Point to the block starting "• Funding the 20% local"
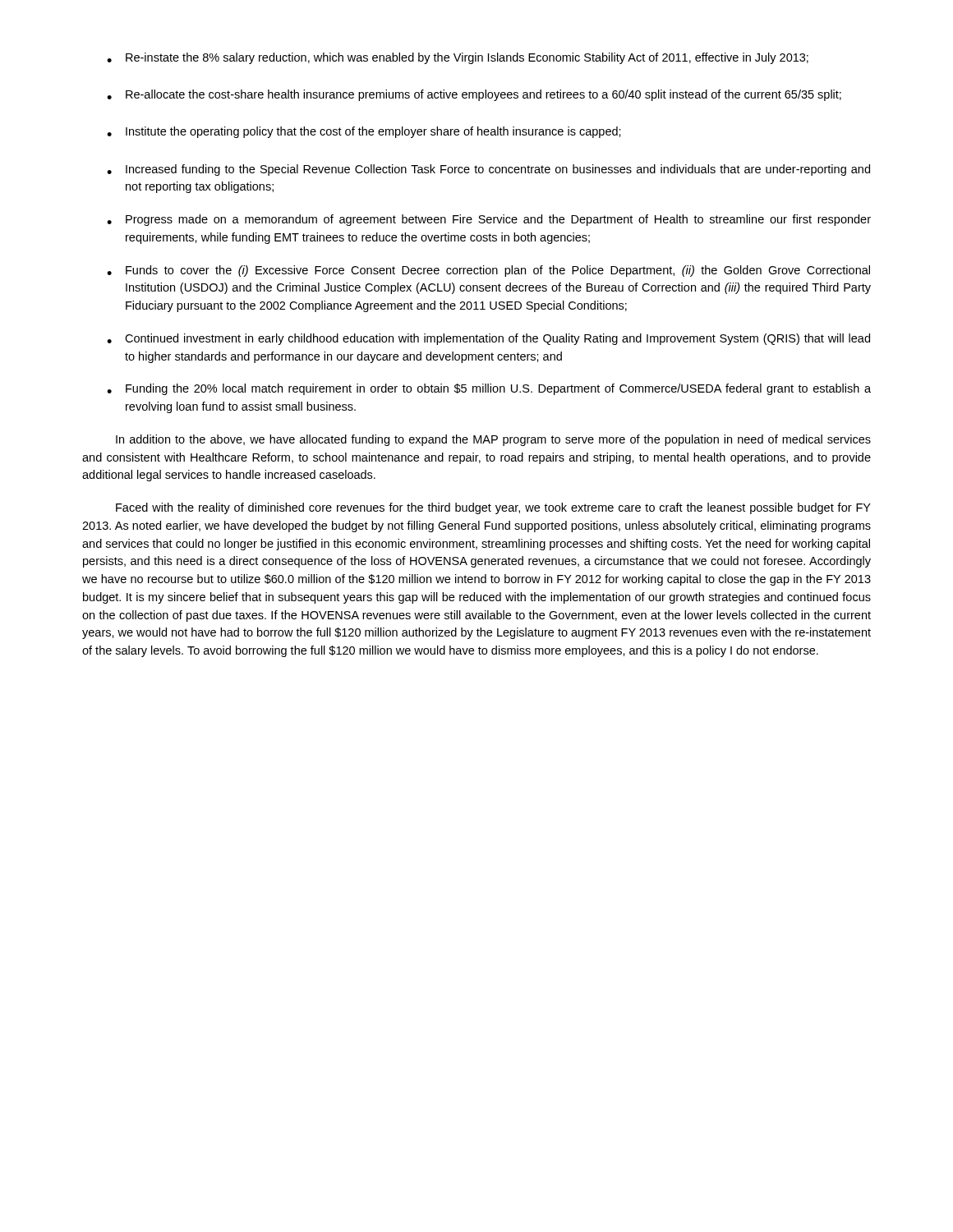953x1232 pixels. coord(489,398)
